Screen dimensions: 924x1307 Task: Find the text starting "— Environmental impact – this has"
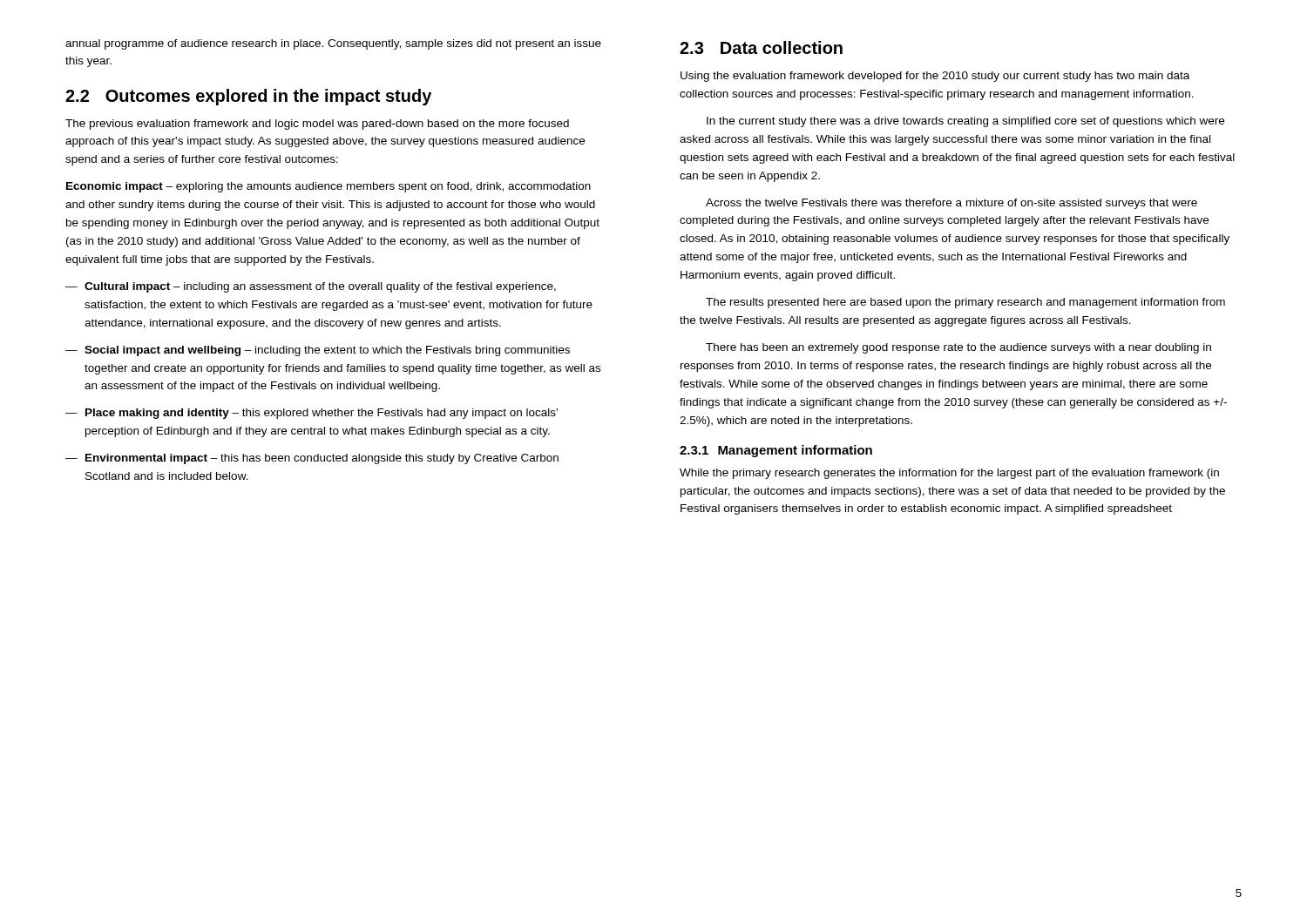[x=335, y=468]
